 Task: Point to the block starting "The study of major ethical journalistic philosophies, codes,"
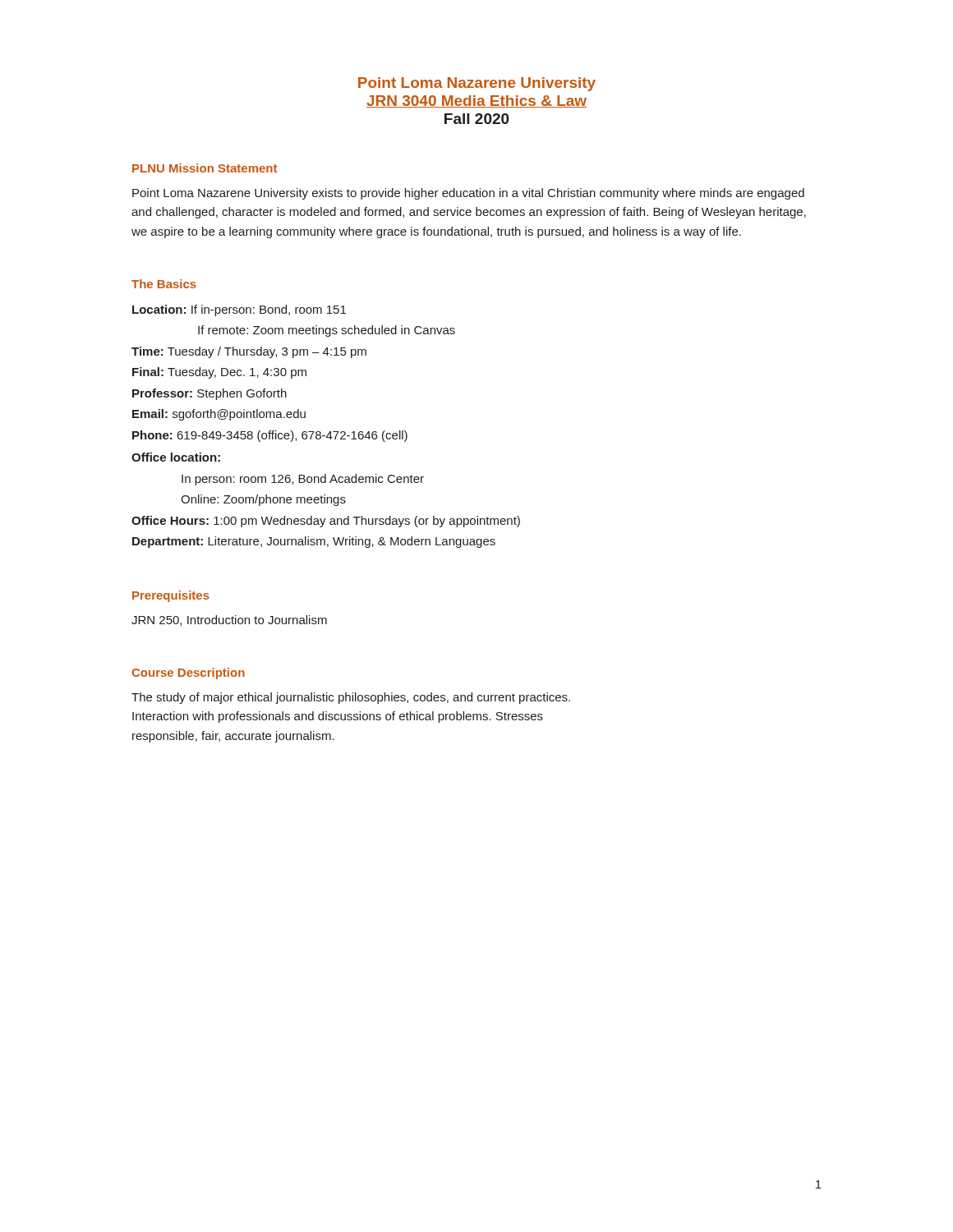[x=351, y=716]
